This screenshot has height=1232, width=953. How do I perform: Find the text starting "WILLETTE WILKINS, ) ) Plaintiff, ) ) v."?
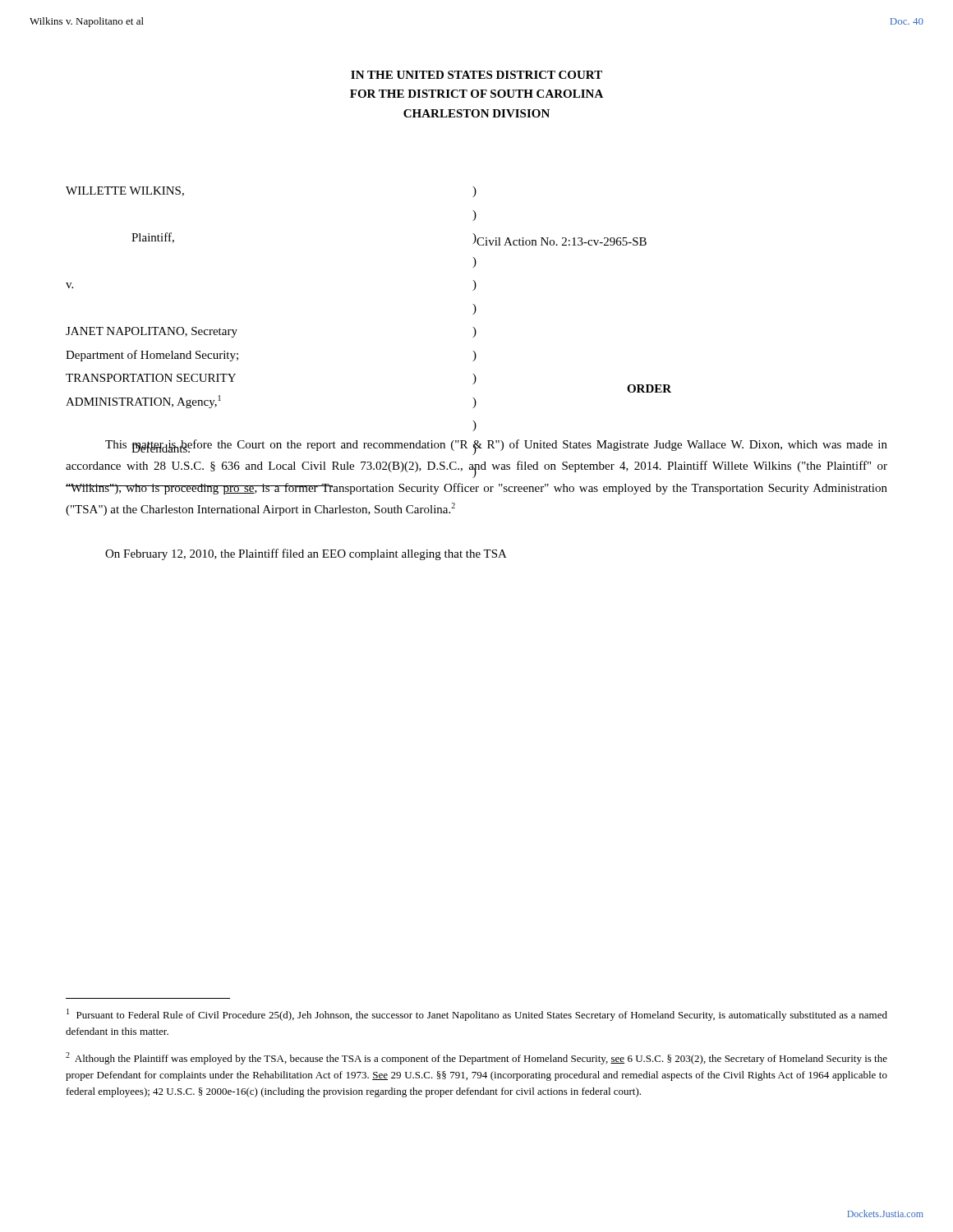point(115,192)
